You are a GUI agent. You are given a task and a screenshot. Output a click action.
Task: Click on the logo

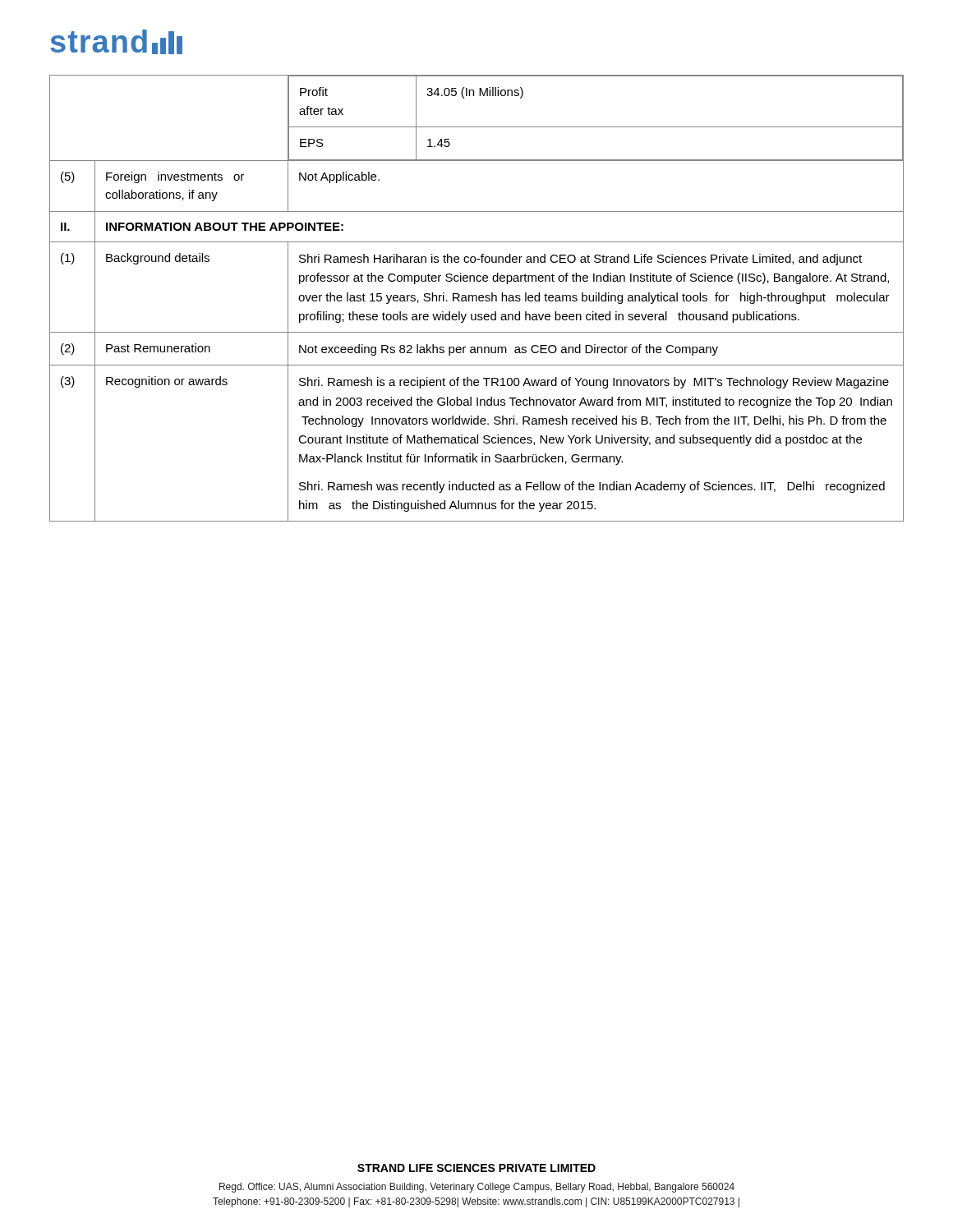click(x=476, y=42)
